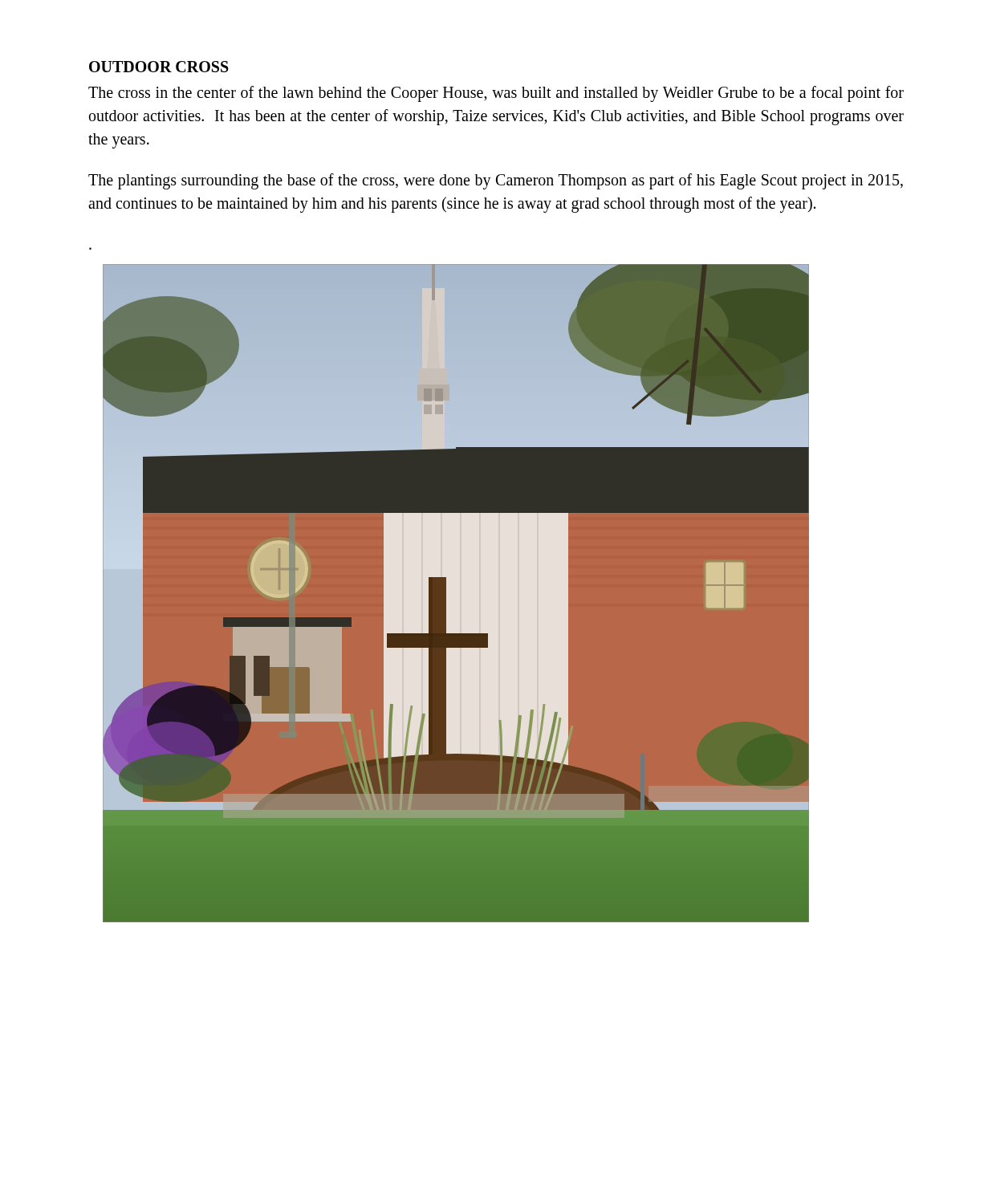This screenshot has width=992, height=1204.
Task: Click on the photo
Action: 456,595
